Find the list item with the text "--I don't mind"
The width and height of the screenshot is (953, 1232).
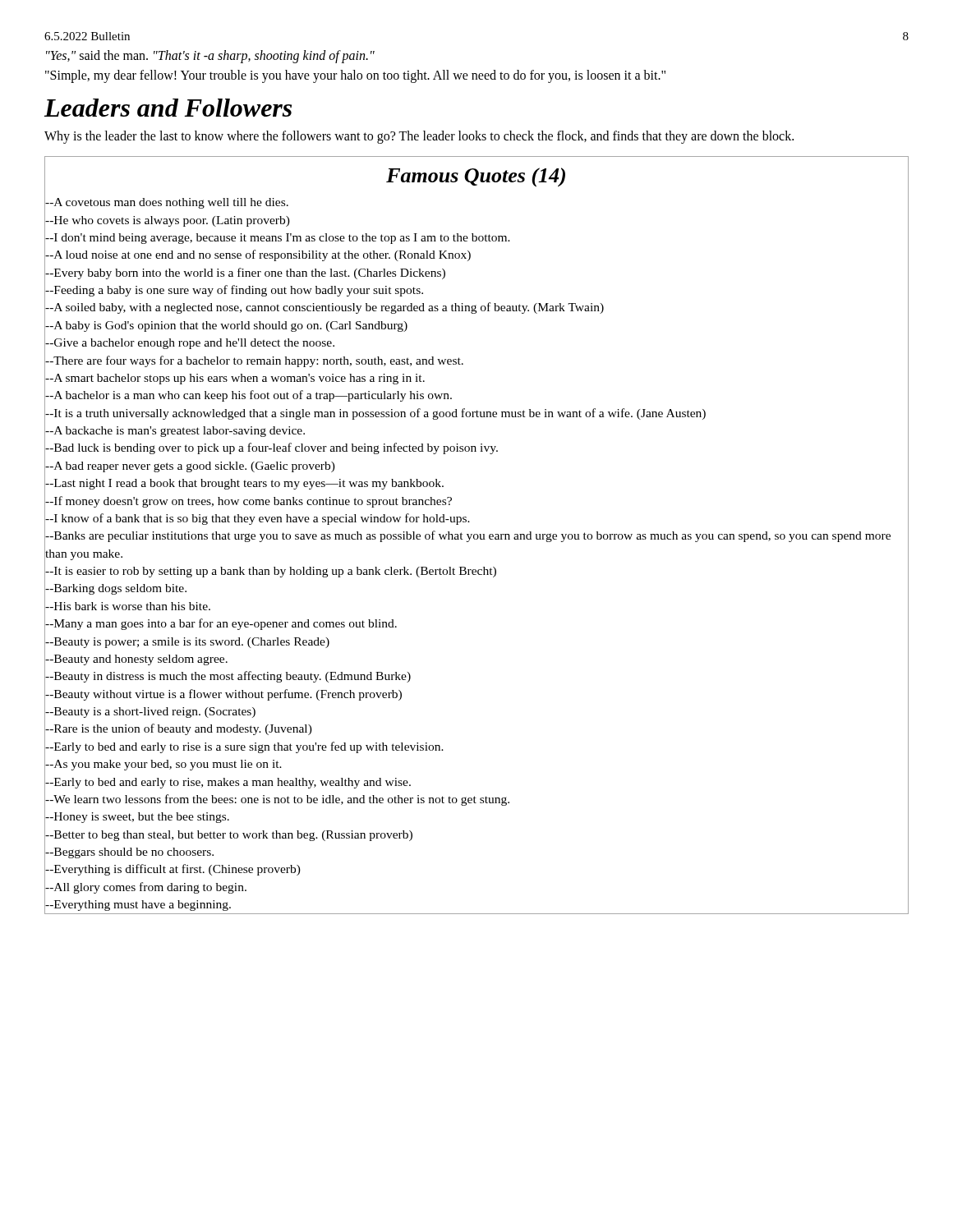(x=278, y=237)
